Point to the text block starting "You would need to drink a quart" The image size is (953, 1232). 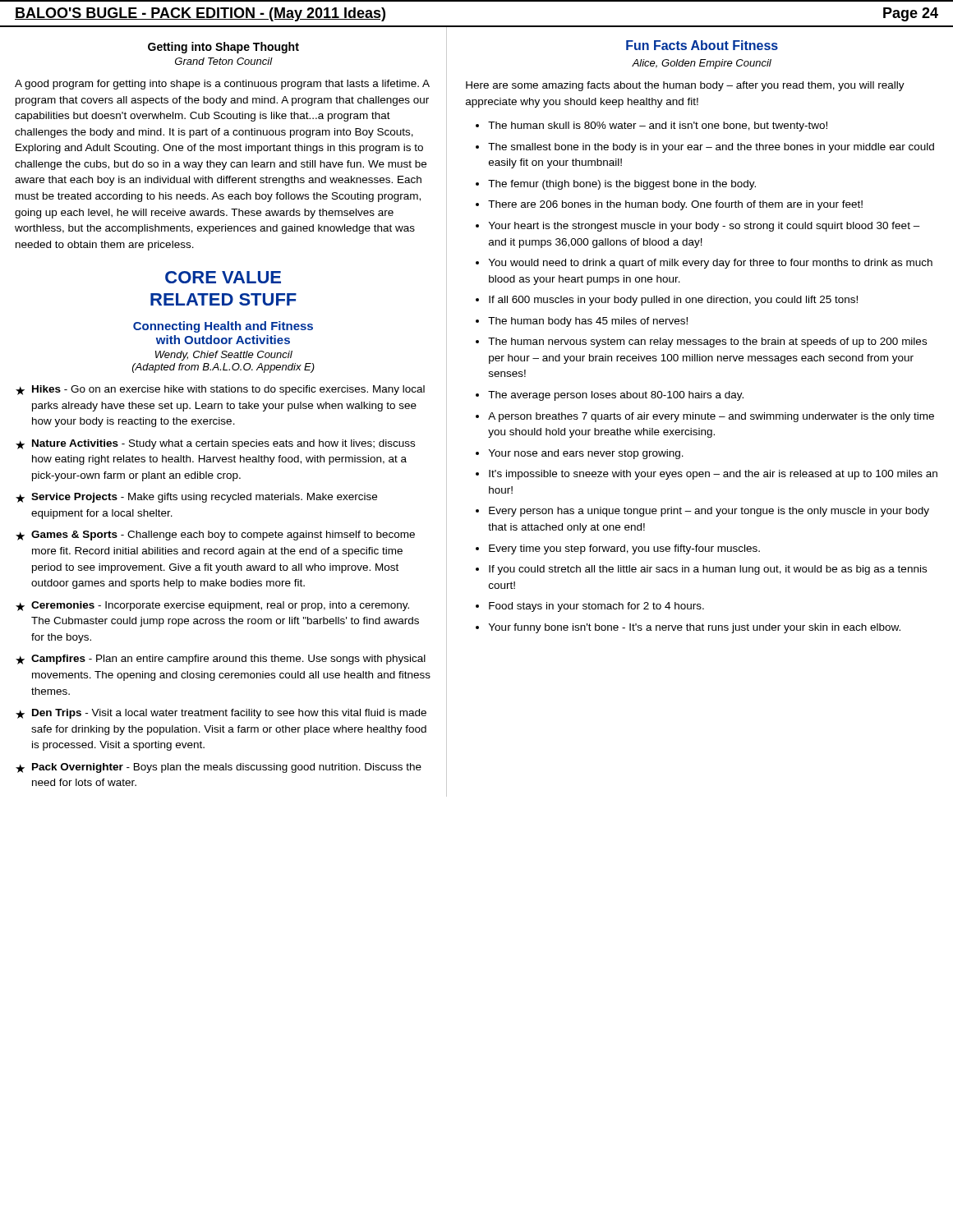pos(711,270)
